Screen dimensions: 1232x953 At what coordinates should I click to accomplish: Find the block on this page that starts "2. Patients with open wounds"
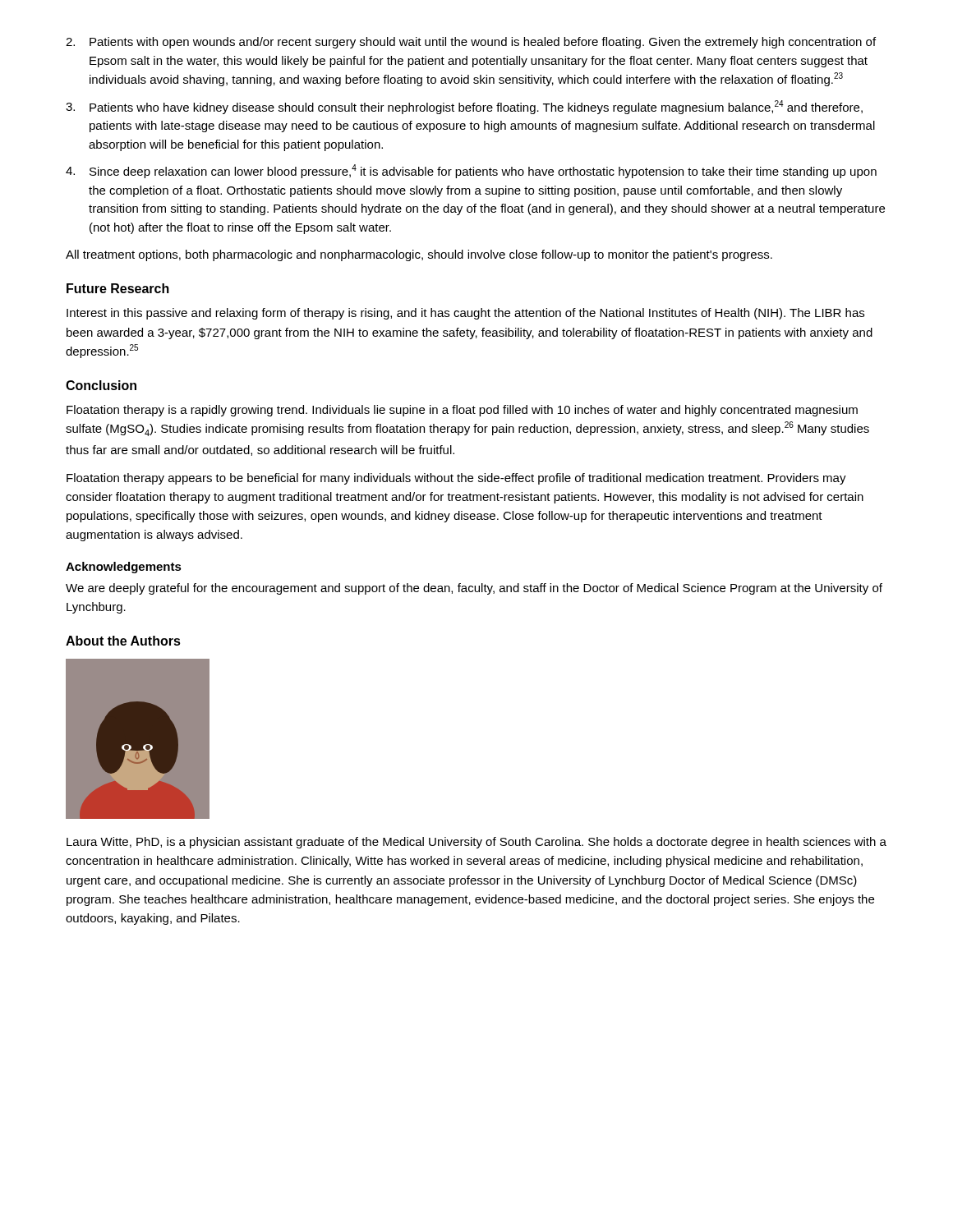click(476, 61)
